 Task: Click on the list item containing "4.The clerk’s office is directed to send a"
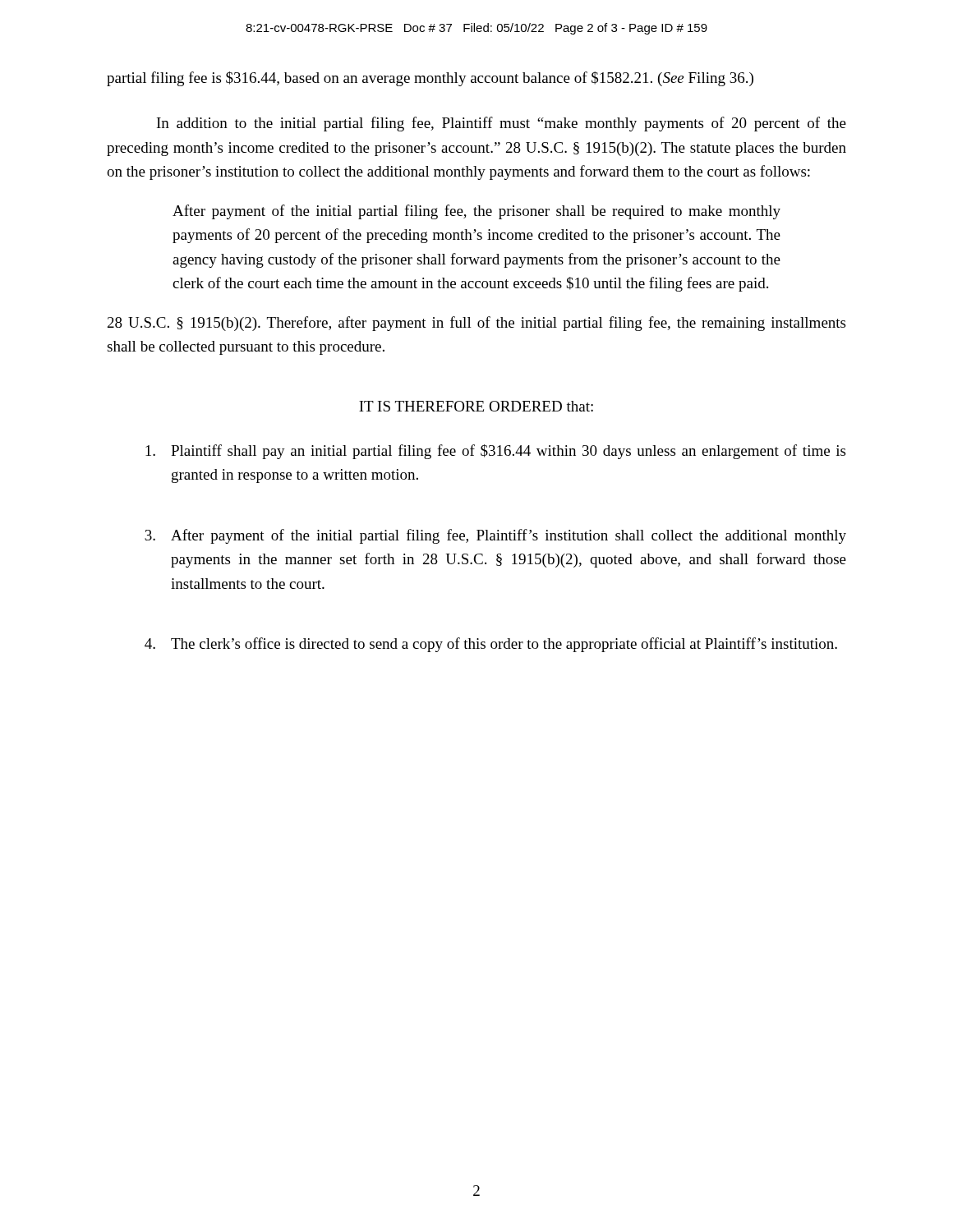[x=476, y=644]
